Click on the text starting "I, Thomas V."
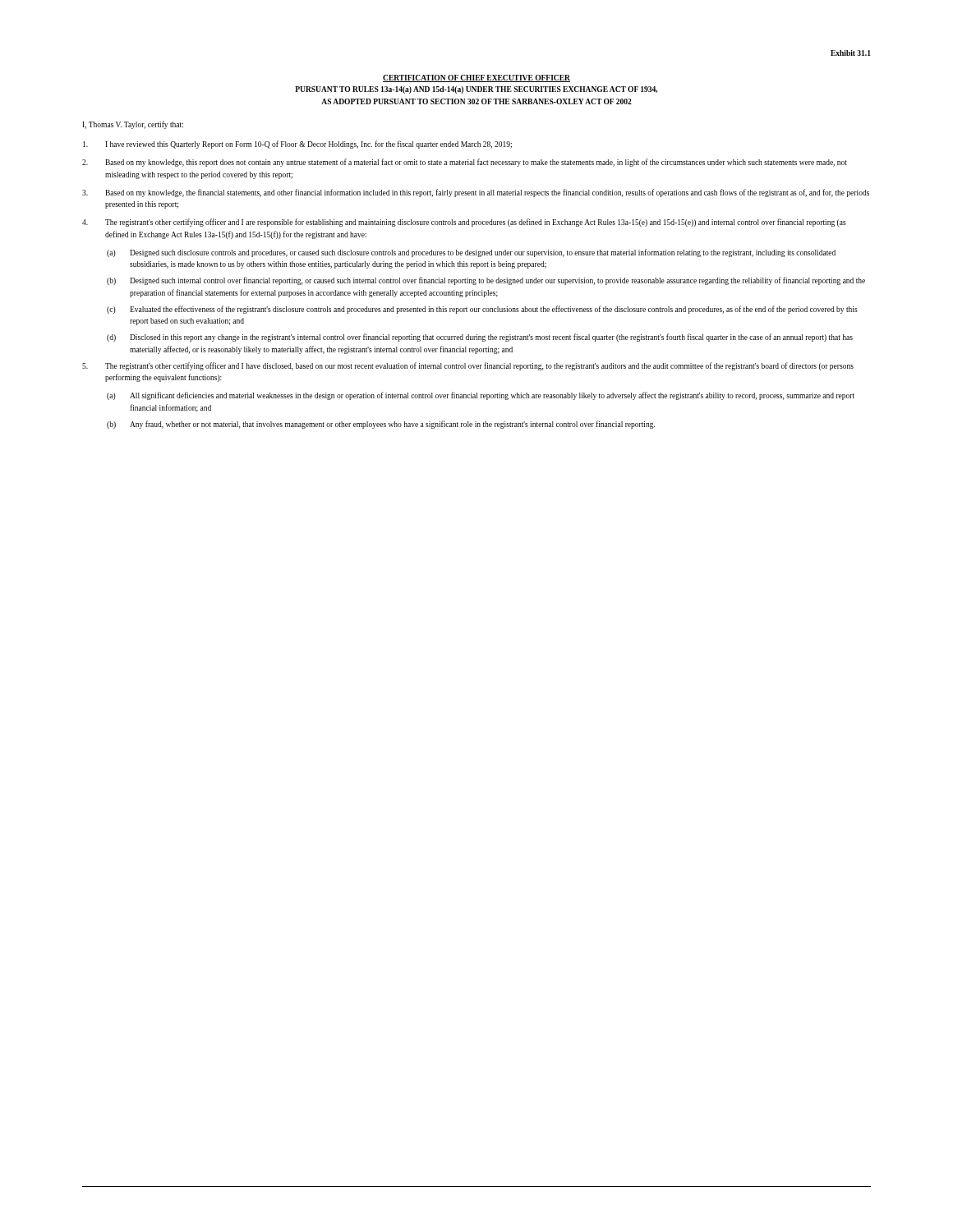The image size is (953, 1232). pyautogui.click(x=133, y=125)
